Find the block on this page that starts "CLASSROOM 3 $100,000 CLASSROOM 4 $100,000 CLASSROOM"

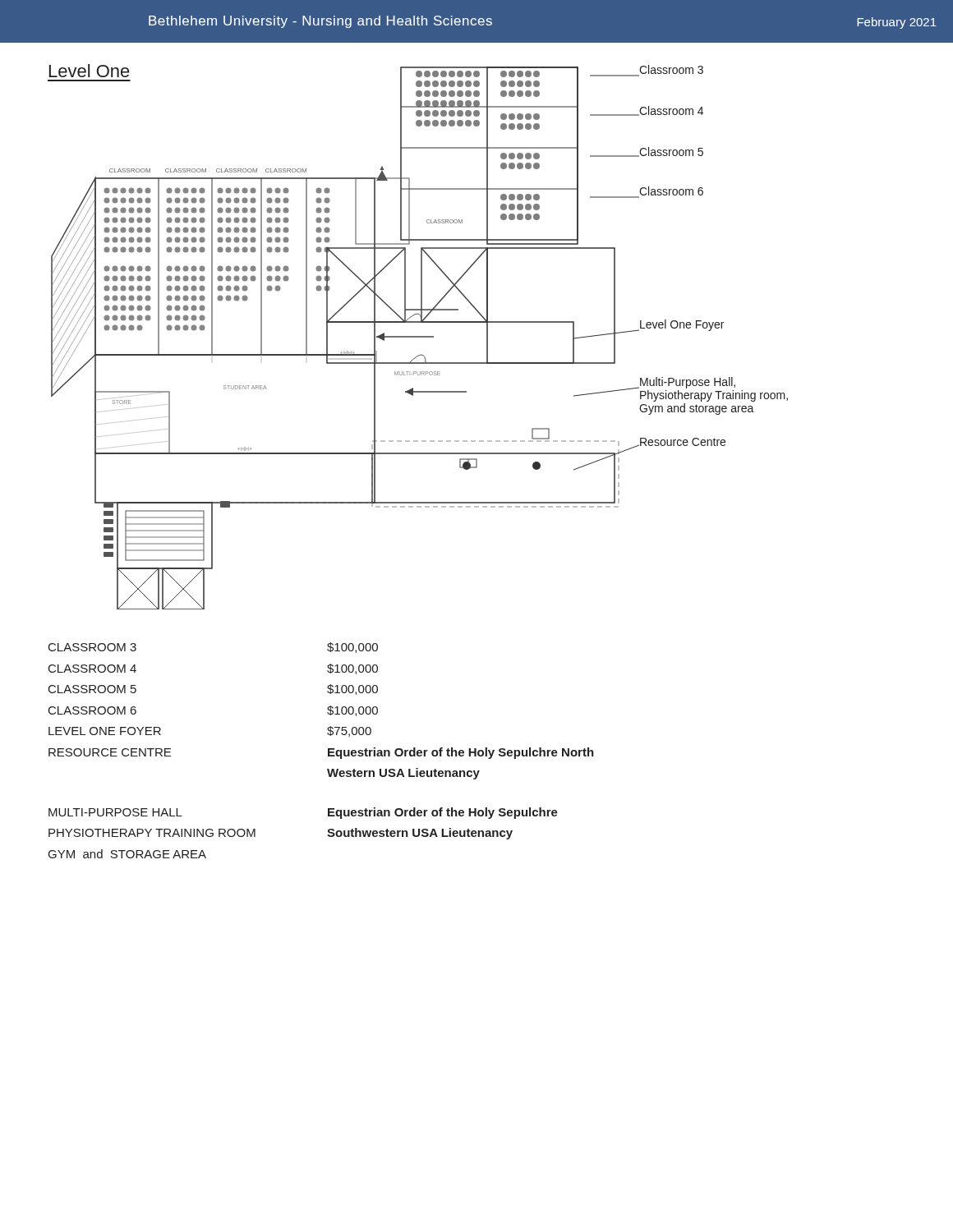tap(483, 750)
